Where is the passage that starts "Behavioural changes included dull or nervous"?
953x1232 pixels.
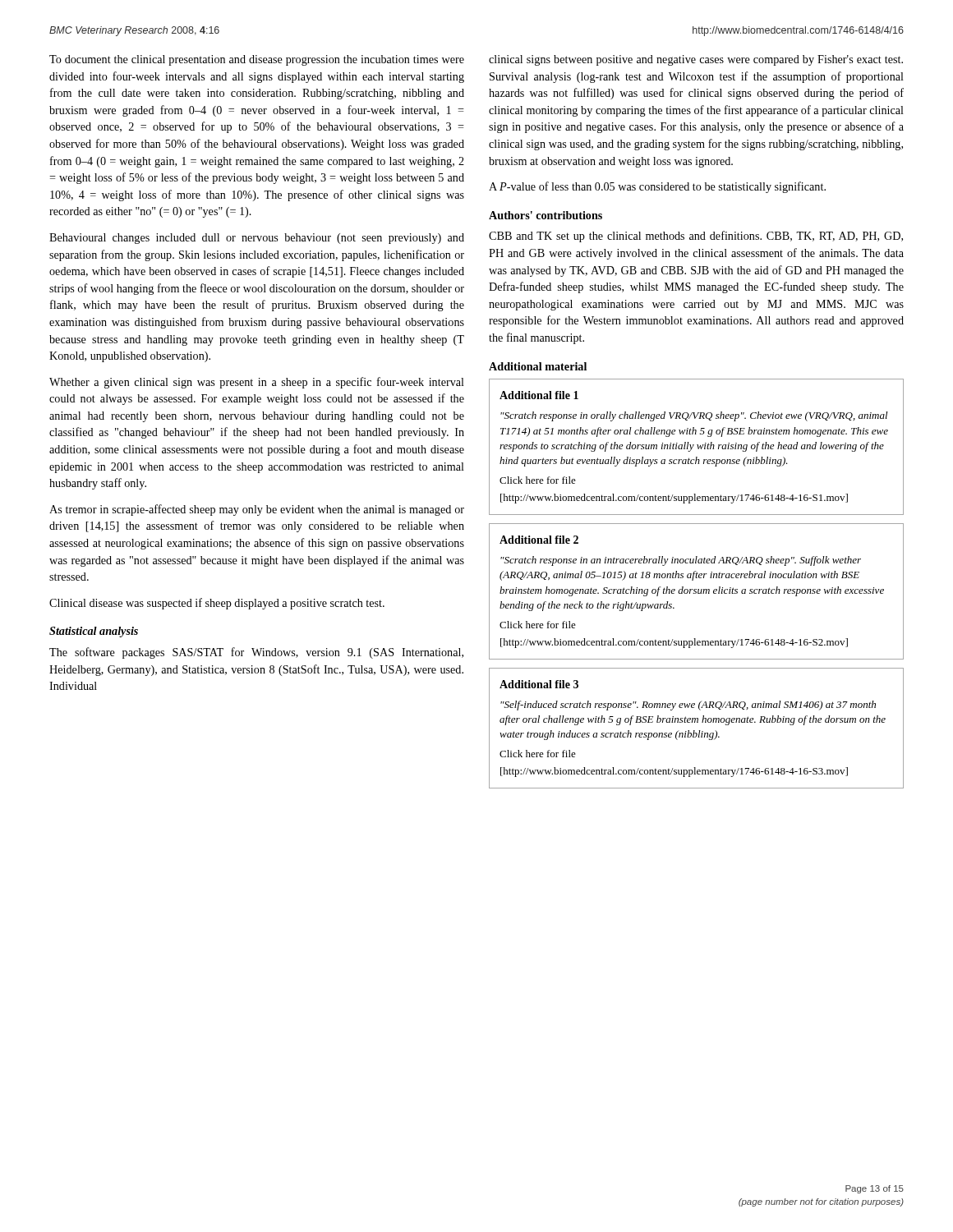click(257, 297)
